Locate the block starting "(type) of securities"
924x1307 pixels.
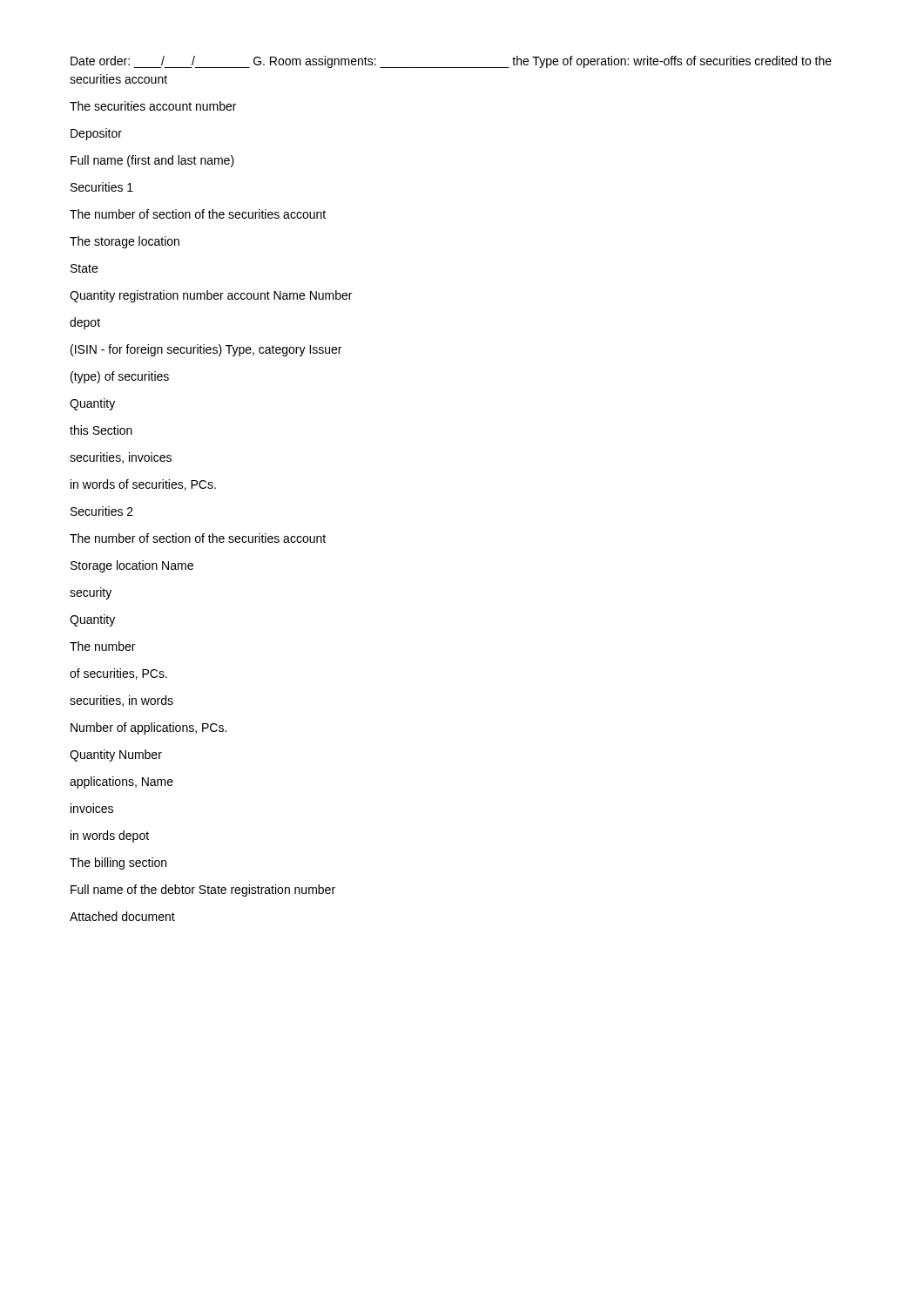[x=119, y=376]
